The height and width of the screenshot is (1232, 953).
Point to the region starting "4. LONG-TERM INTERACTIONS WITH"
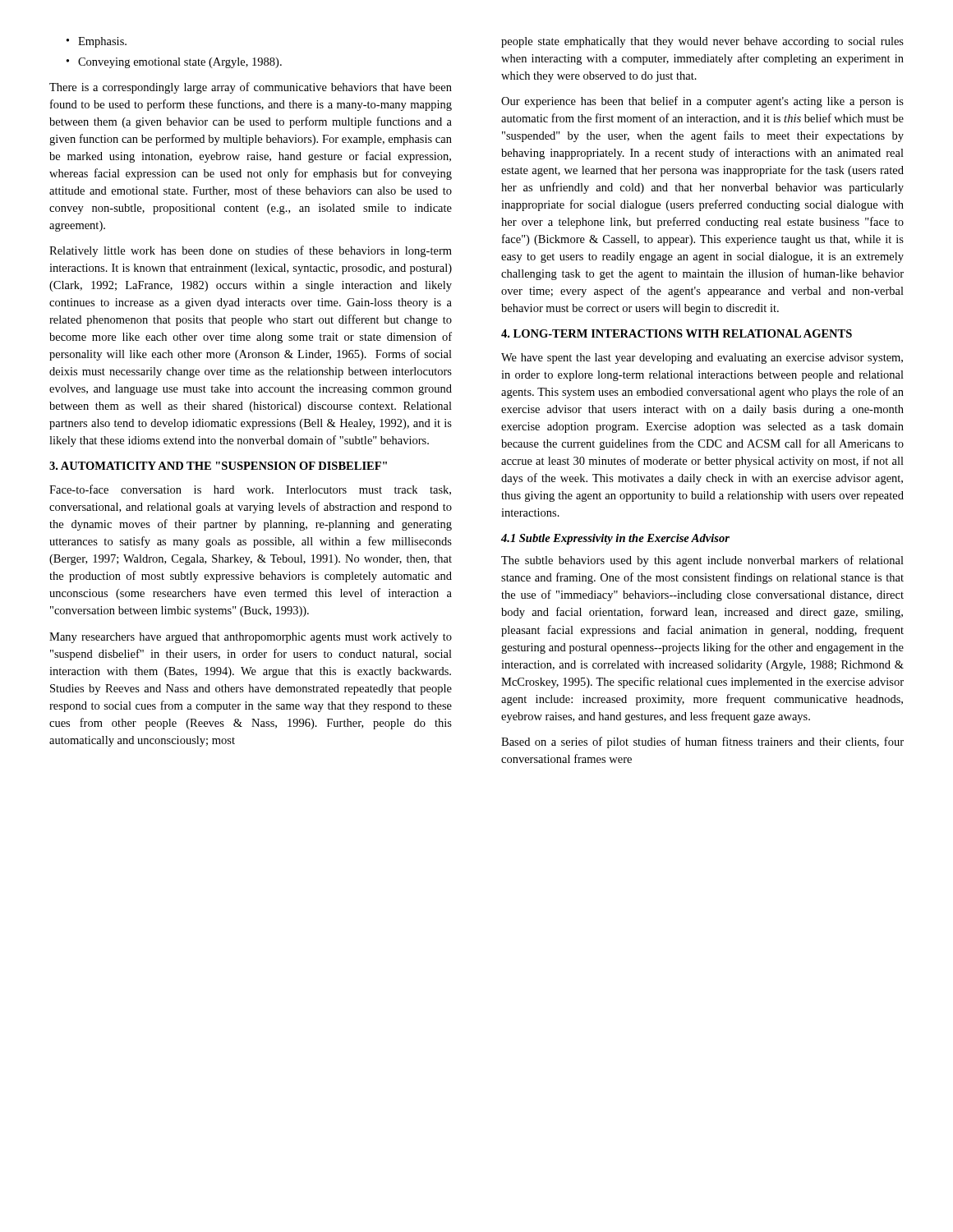point(677,334)
